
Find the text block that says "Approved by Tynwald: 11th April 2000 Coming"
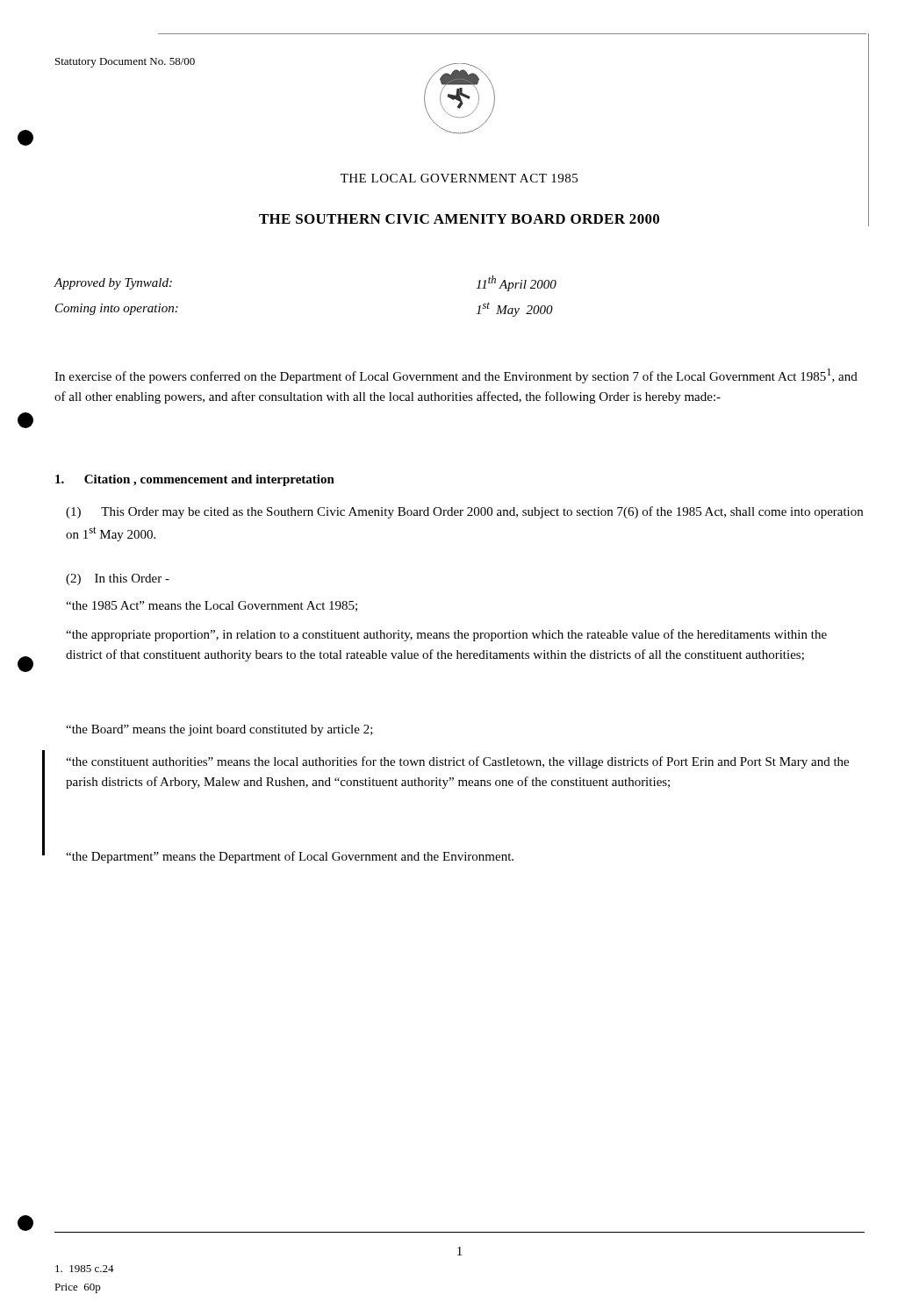click(115, 283)
